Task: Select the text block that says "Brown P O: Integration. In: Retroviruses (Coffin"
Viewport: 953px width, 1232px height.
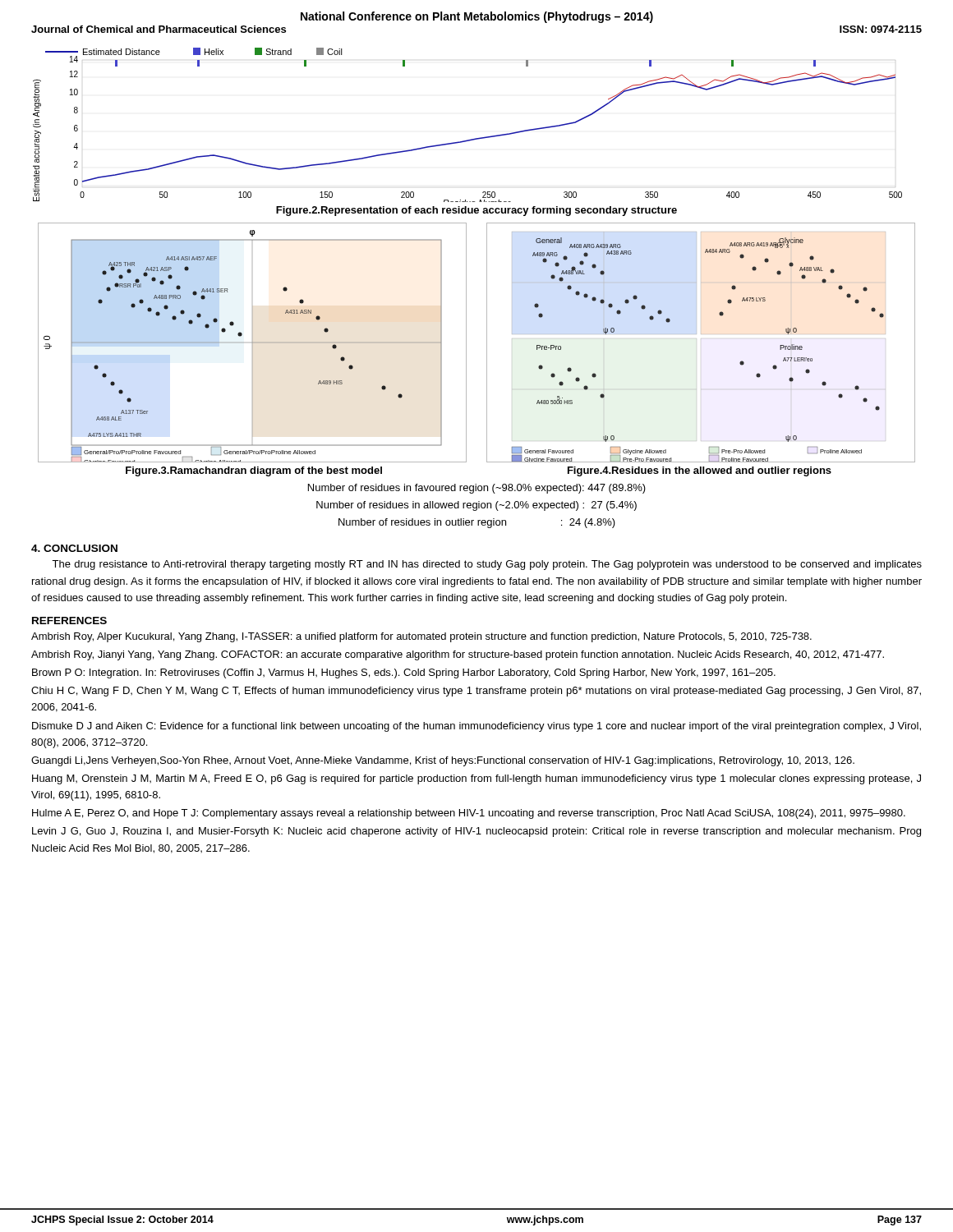Action: tap(404, 672)
